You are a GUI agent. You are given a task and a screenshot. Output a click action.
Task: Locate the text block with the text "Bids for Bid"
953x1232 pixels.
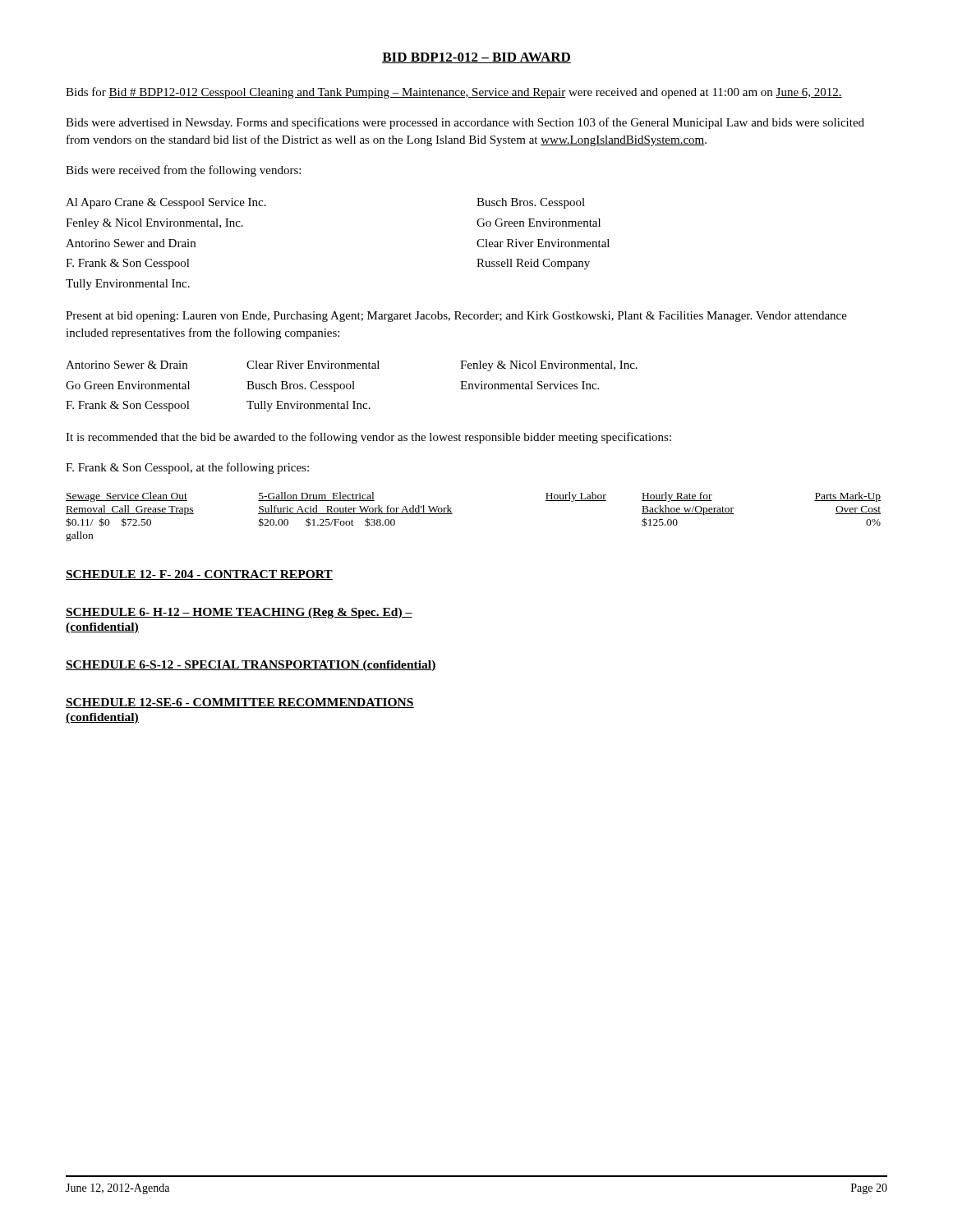pyautogui.click(x=454, y=92)
